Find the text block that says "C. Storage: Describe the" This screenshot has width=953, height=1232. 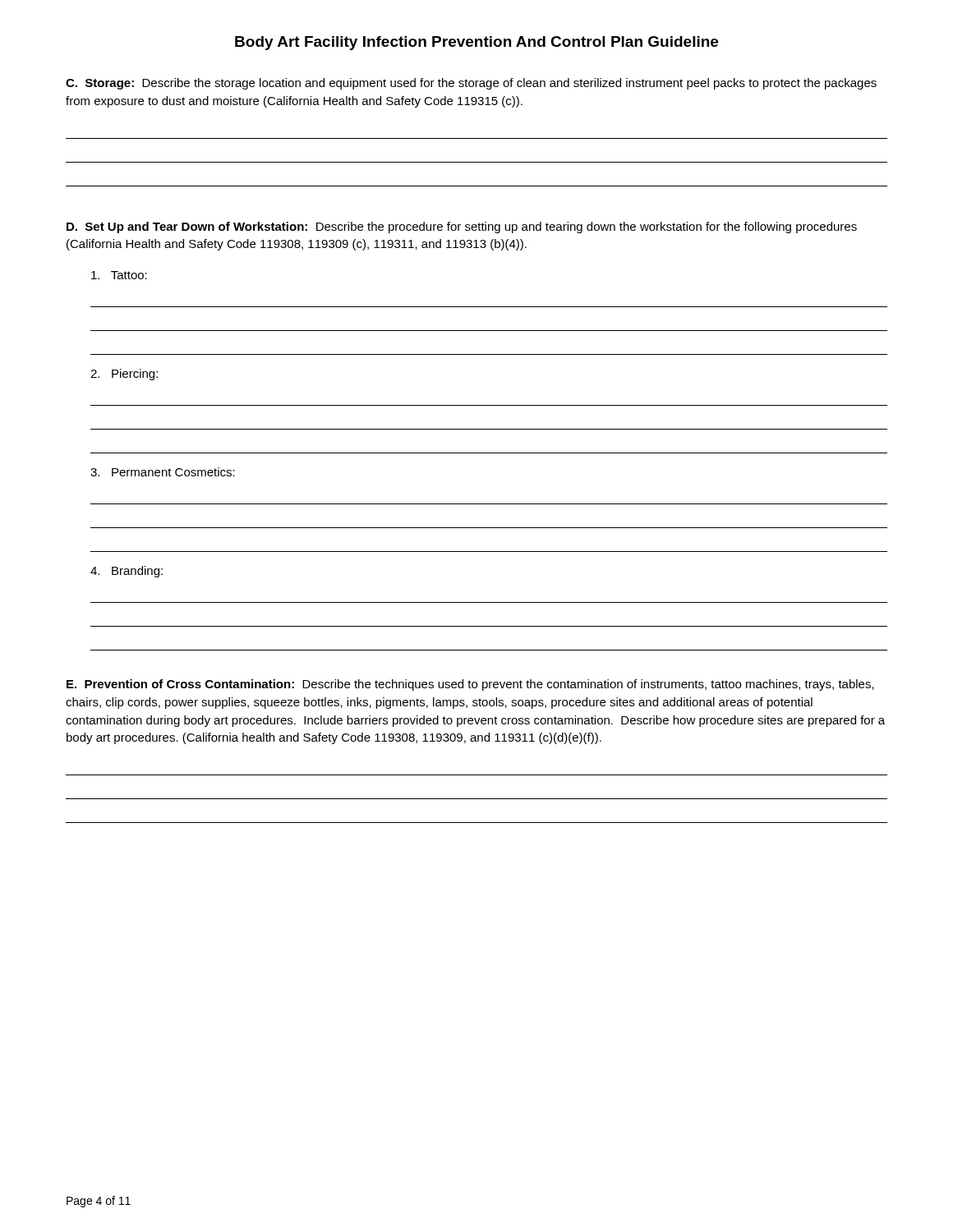tap(476, 130)
